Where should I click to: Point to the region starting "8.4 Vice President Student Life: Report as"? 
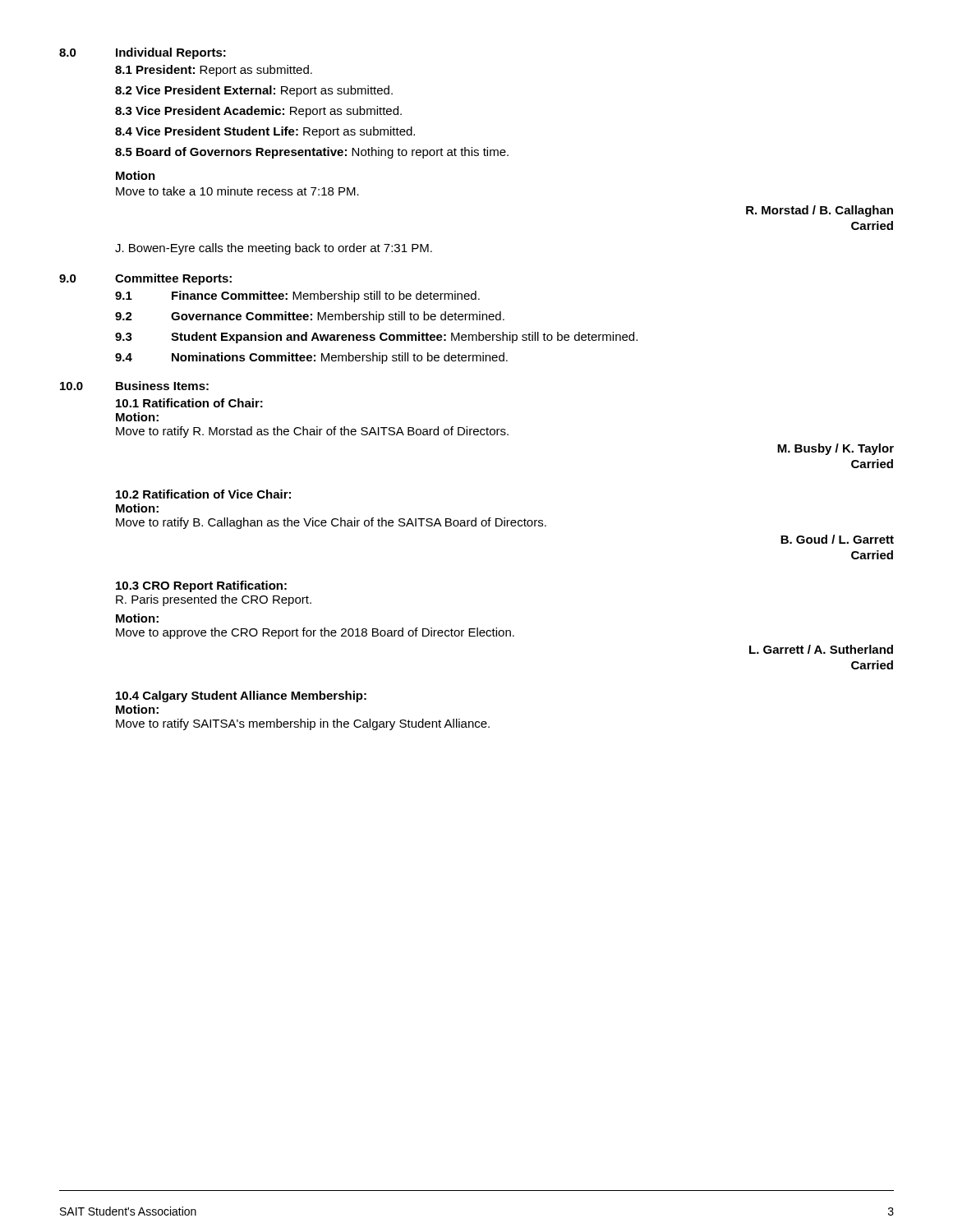coord(266,131)
